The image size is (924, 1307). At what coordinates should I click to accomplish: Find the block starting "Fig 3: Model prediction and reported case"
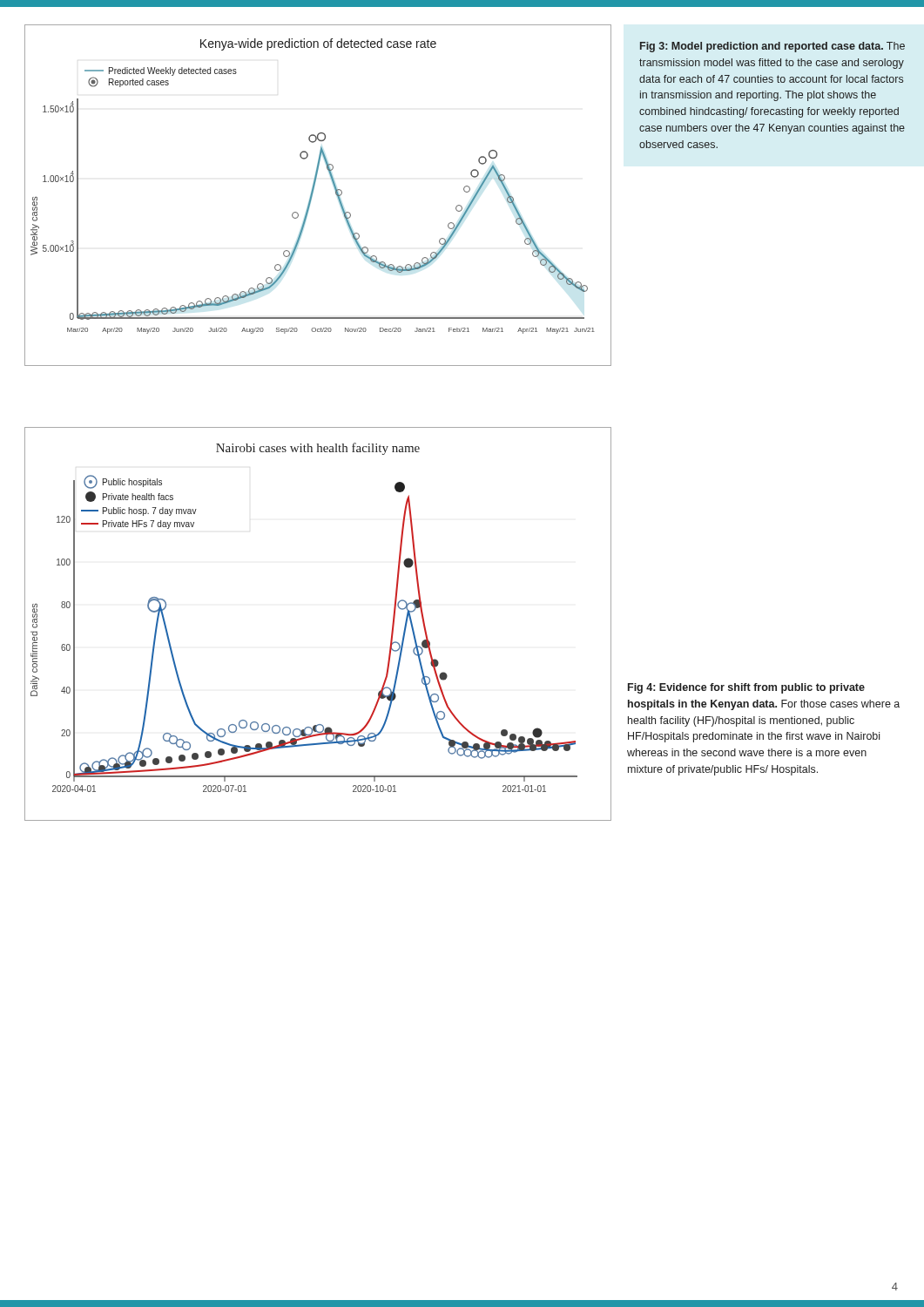tap(772, 95)
